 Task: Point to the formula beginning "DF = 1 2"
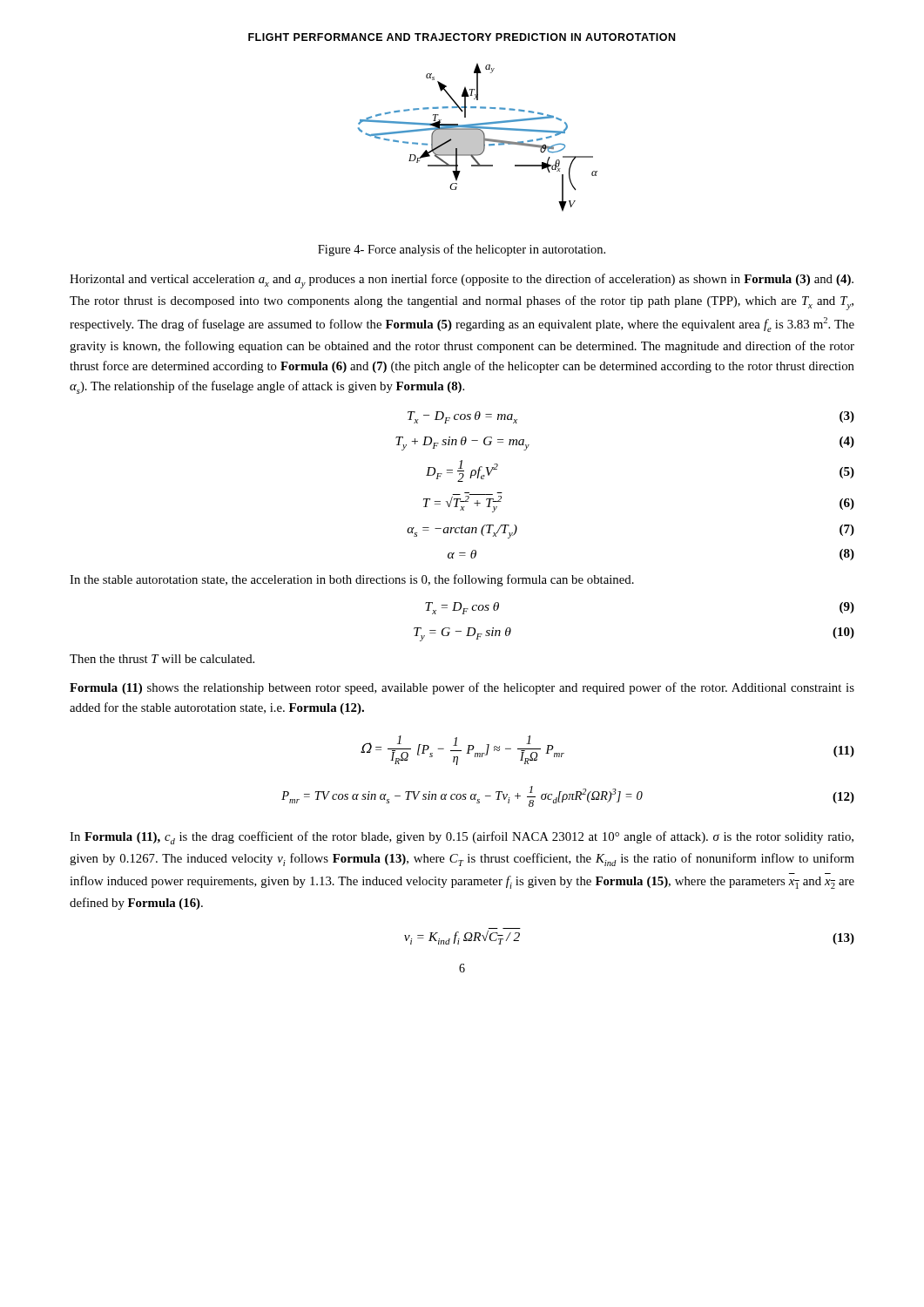coord(460,471)
